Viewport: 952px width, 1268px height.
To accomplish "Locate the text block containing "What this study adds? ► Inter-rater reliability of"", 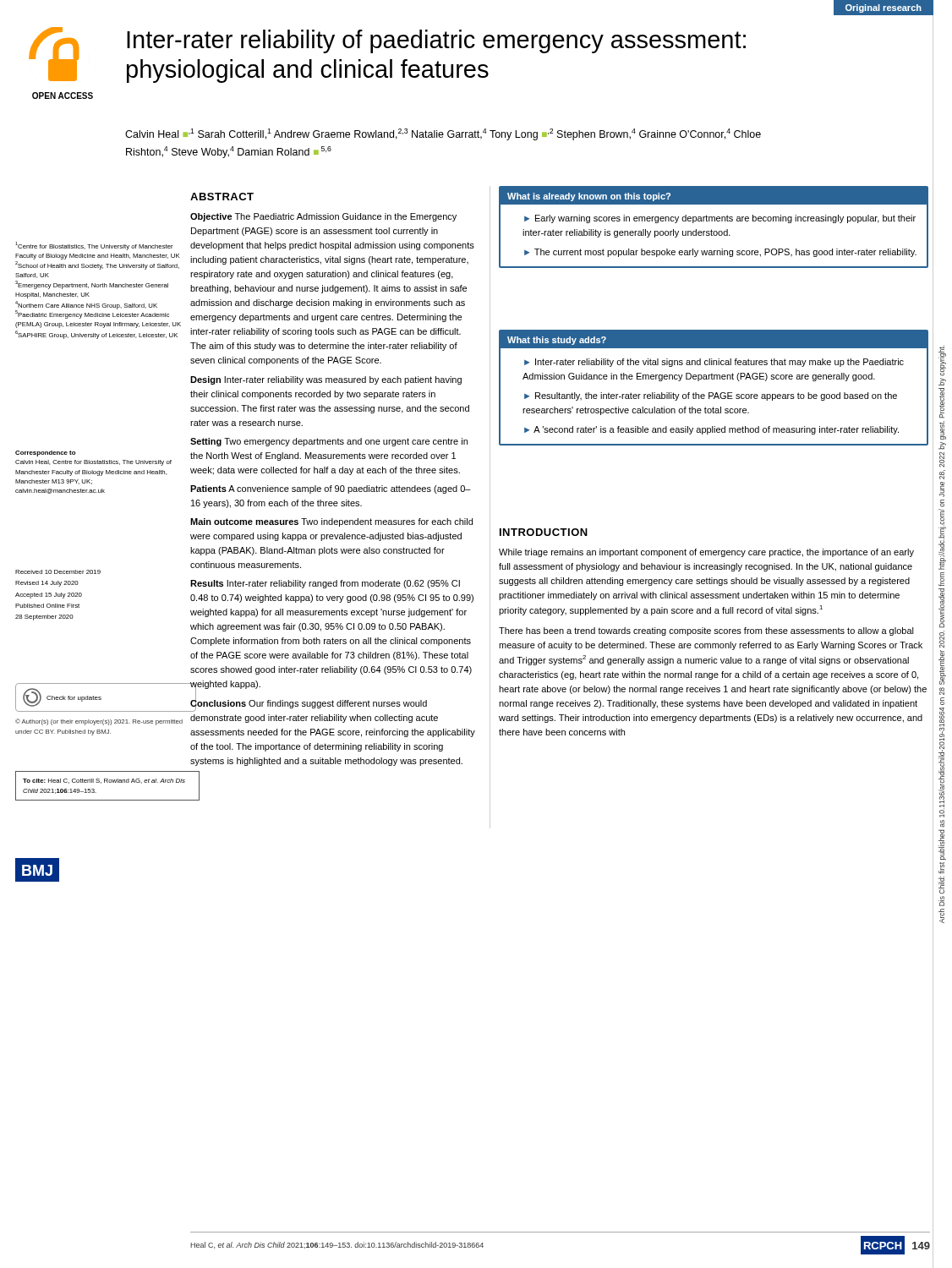I will click(x=714, y=388).
